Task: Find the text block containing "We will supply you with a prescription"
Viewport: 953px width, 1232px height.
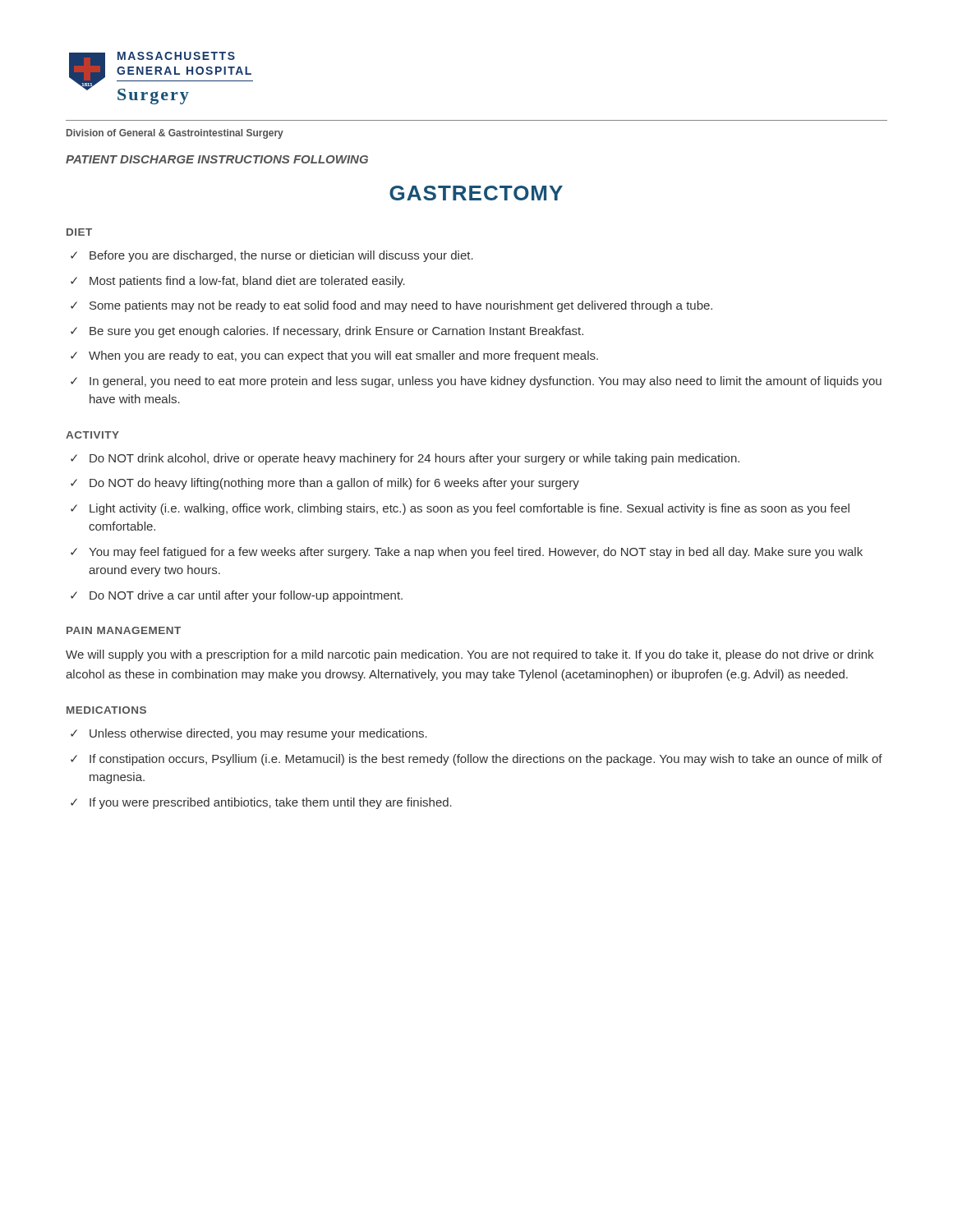Action: pos(470,664)
